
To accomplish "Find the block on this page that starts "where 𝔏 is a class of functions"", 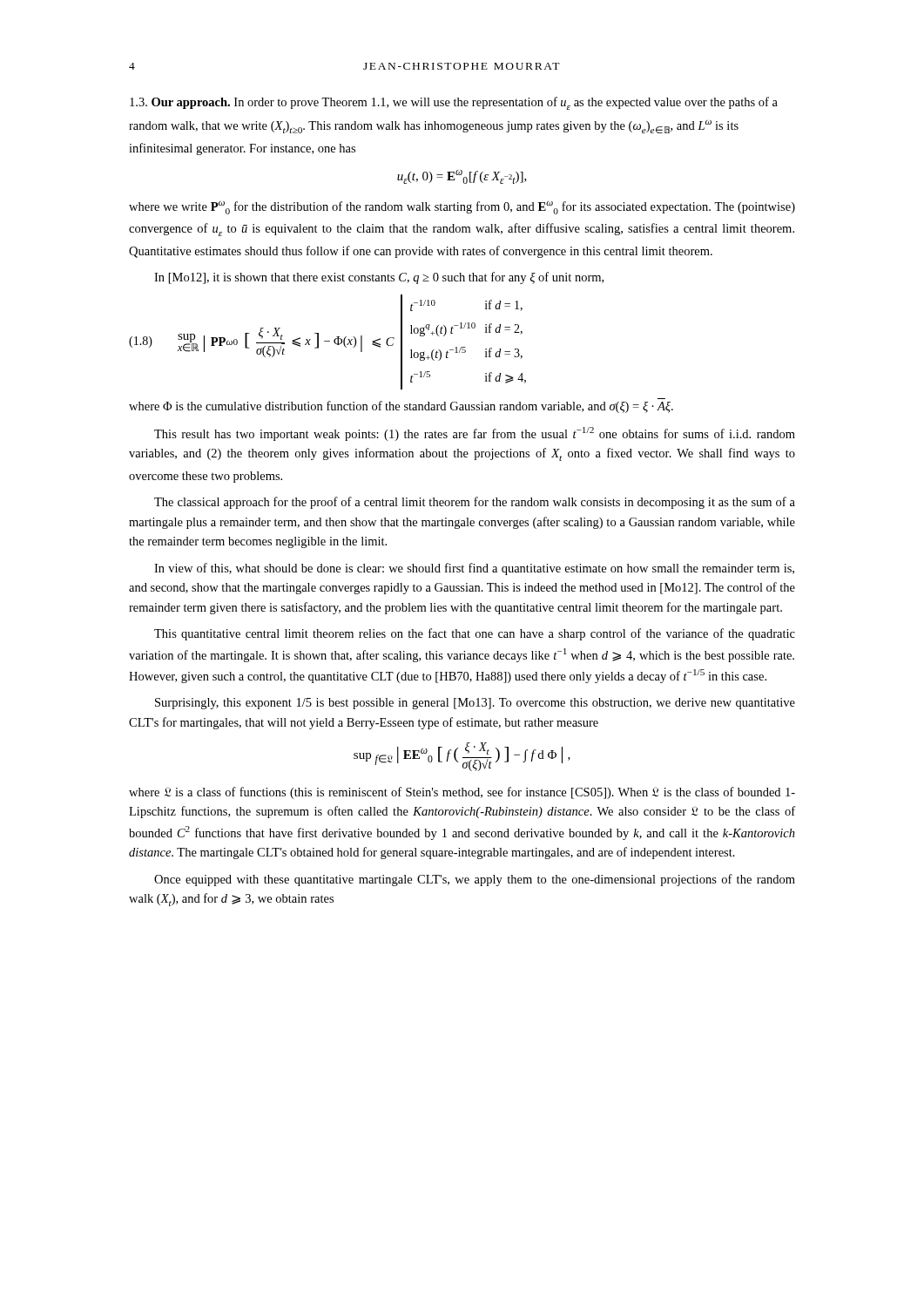I will [x=462, y=822].
